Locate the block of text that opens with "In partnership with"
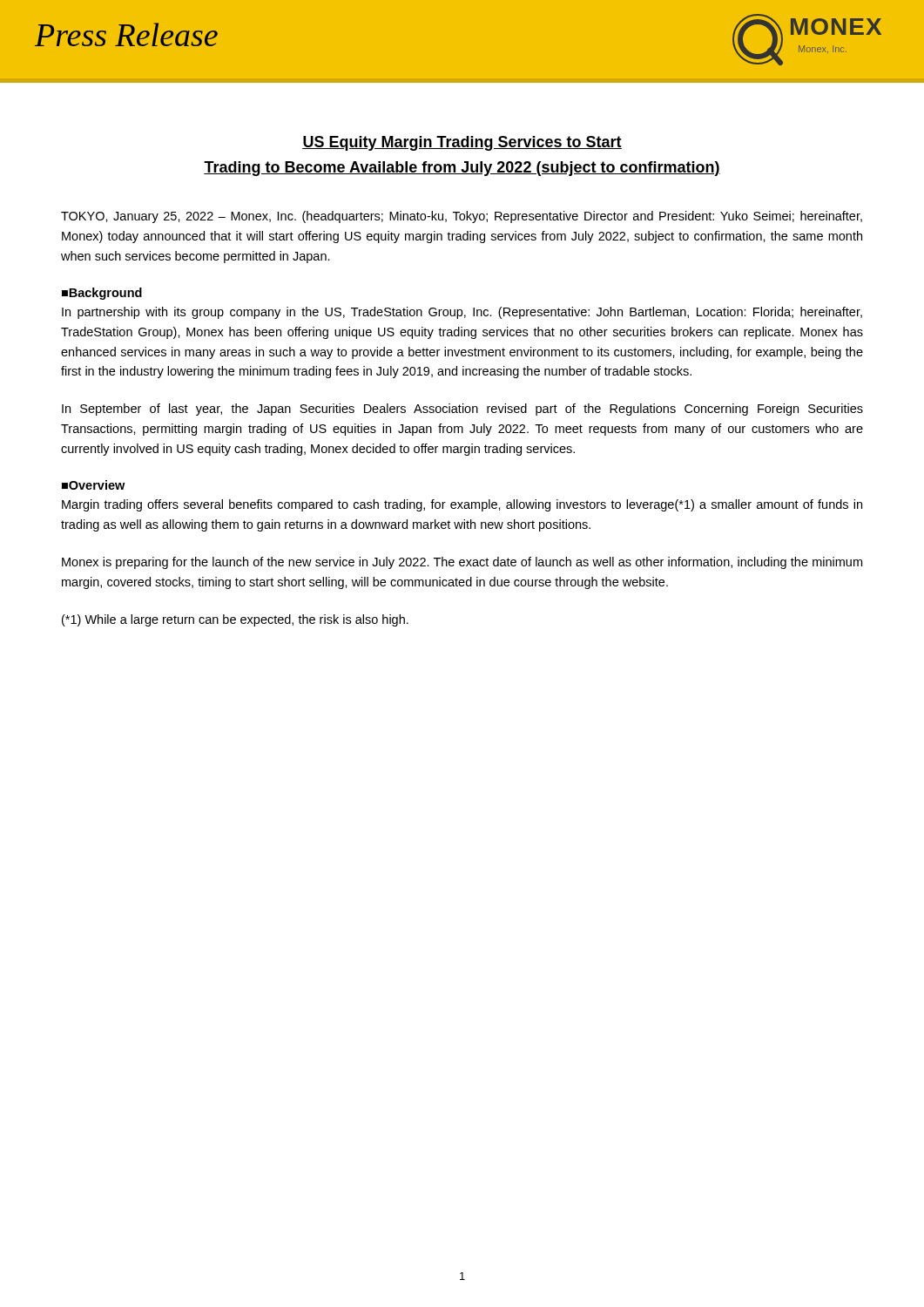924x1307 pixels. [462, 342]
